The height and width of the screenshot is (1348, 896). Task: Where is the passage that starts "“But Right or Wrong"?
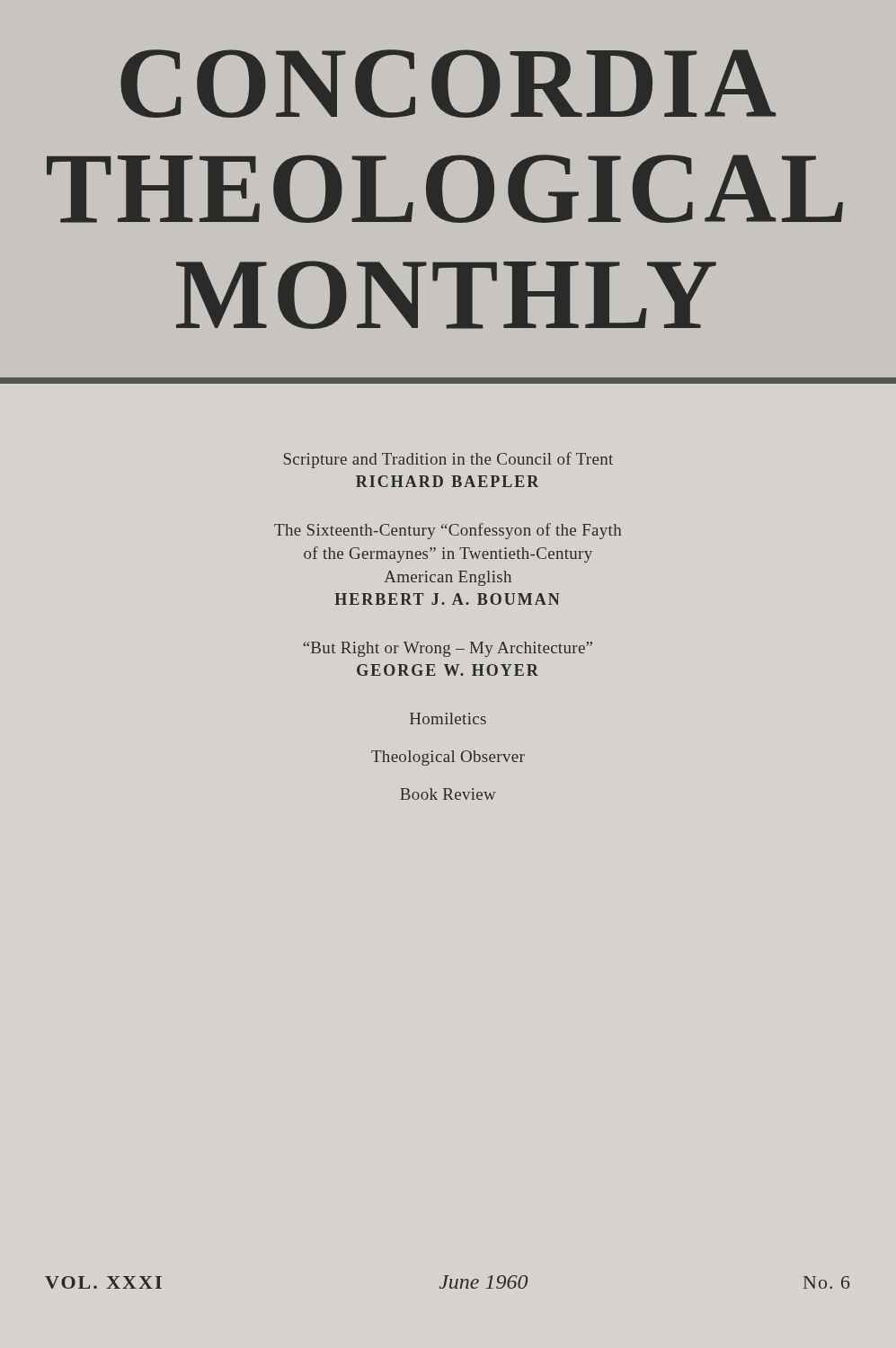pos(448,659)
